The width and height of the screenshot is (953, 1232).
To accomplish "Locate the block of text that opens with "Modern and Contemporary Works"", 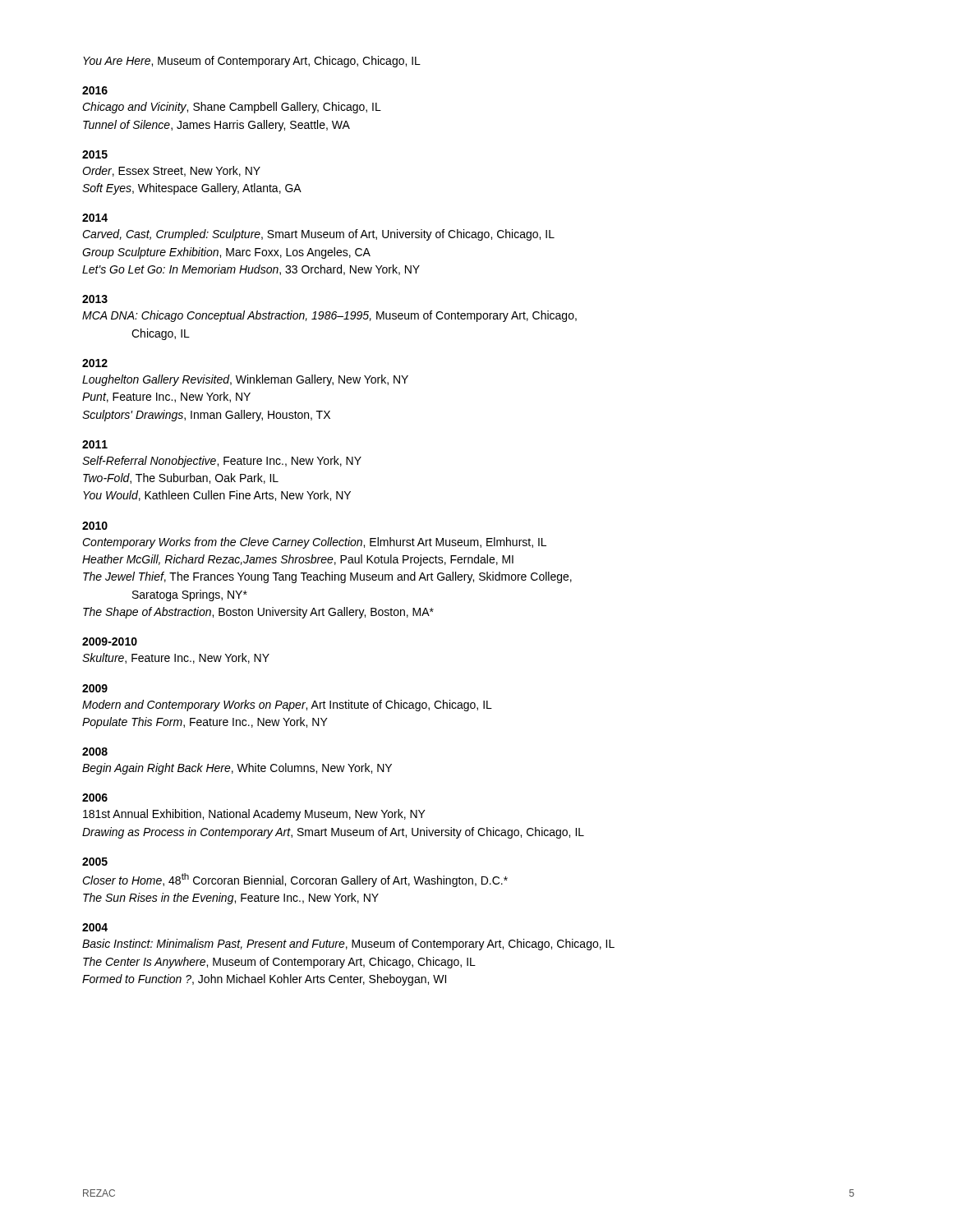I will [287, 704].
